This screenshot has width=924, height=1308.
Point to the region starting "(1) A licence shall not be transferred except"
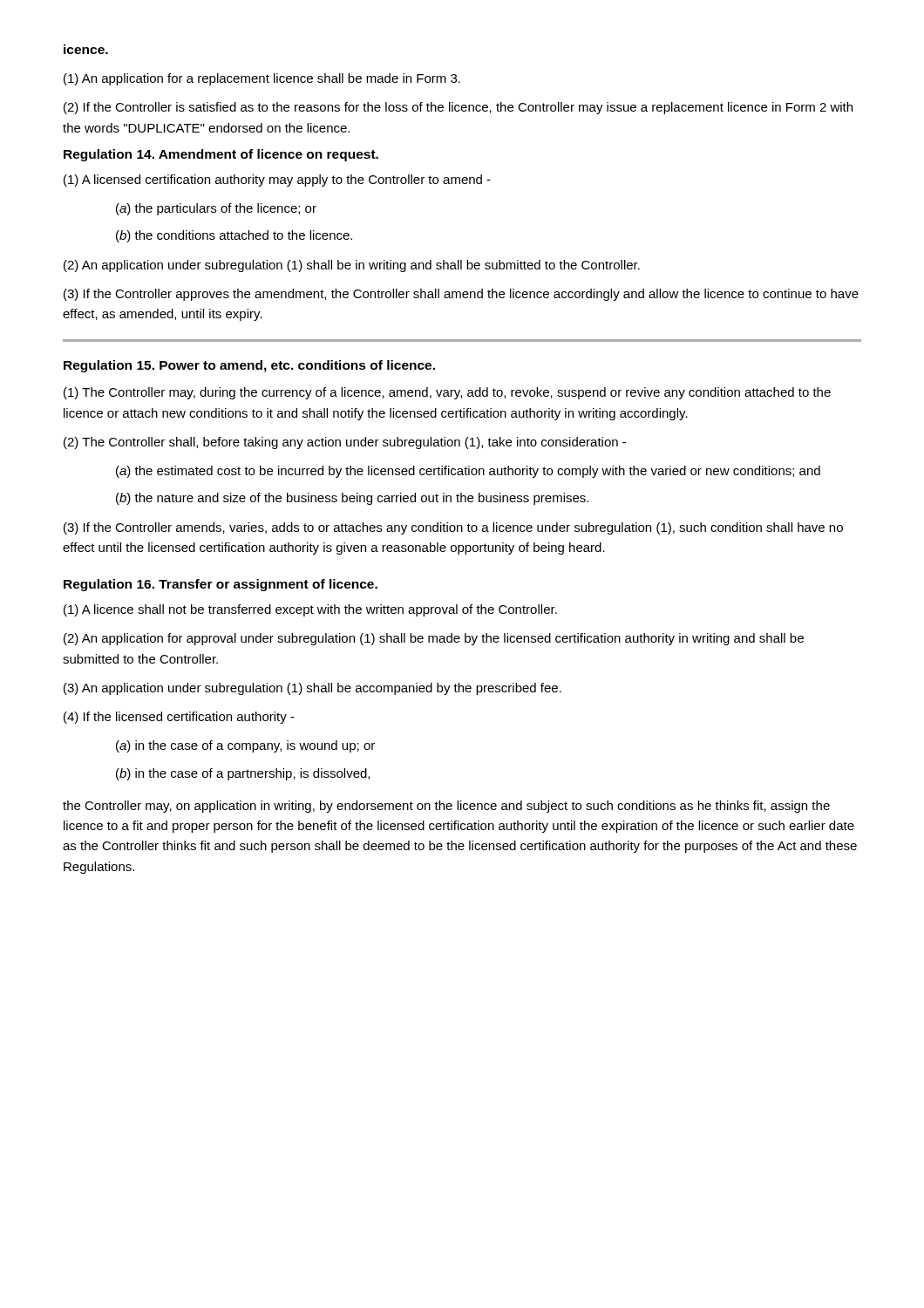(x=310, y=609)
